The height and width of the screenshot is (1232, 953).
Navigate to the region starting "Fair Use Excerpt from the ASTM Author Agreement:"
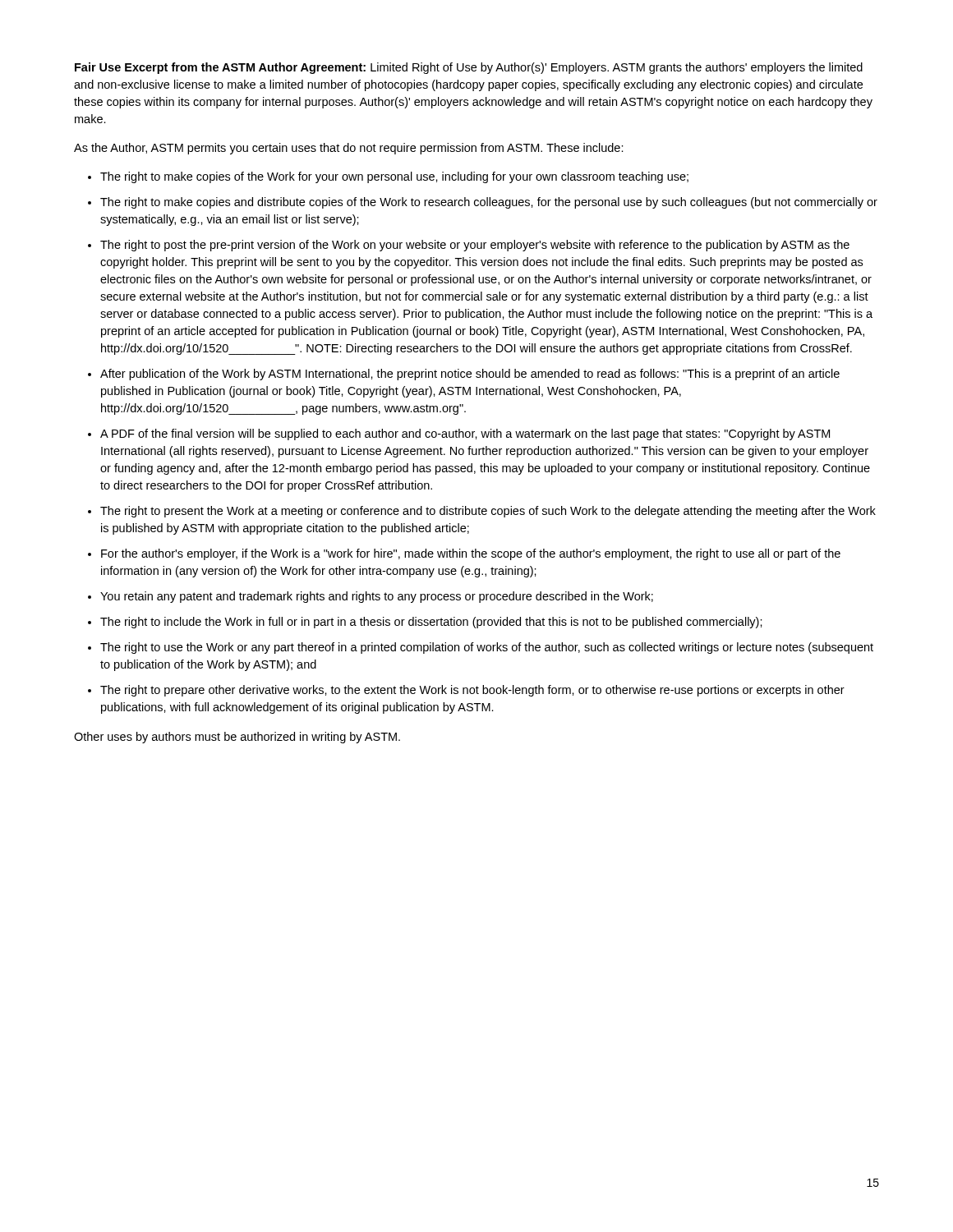473,93
